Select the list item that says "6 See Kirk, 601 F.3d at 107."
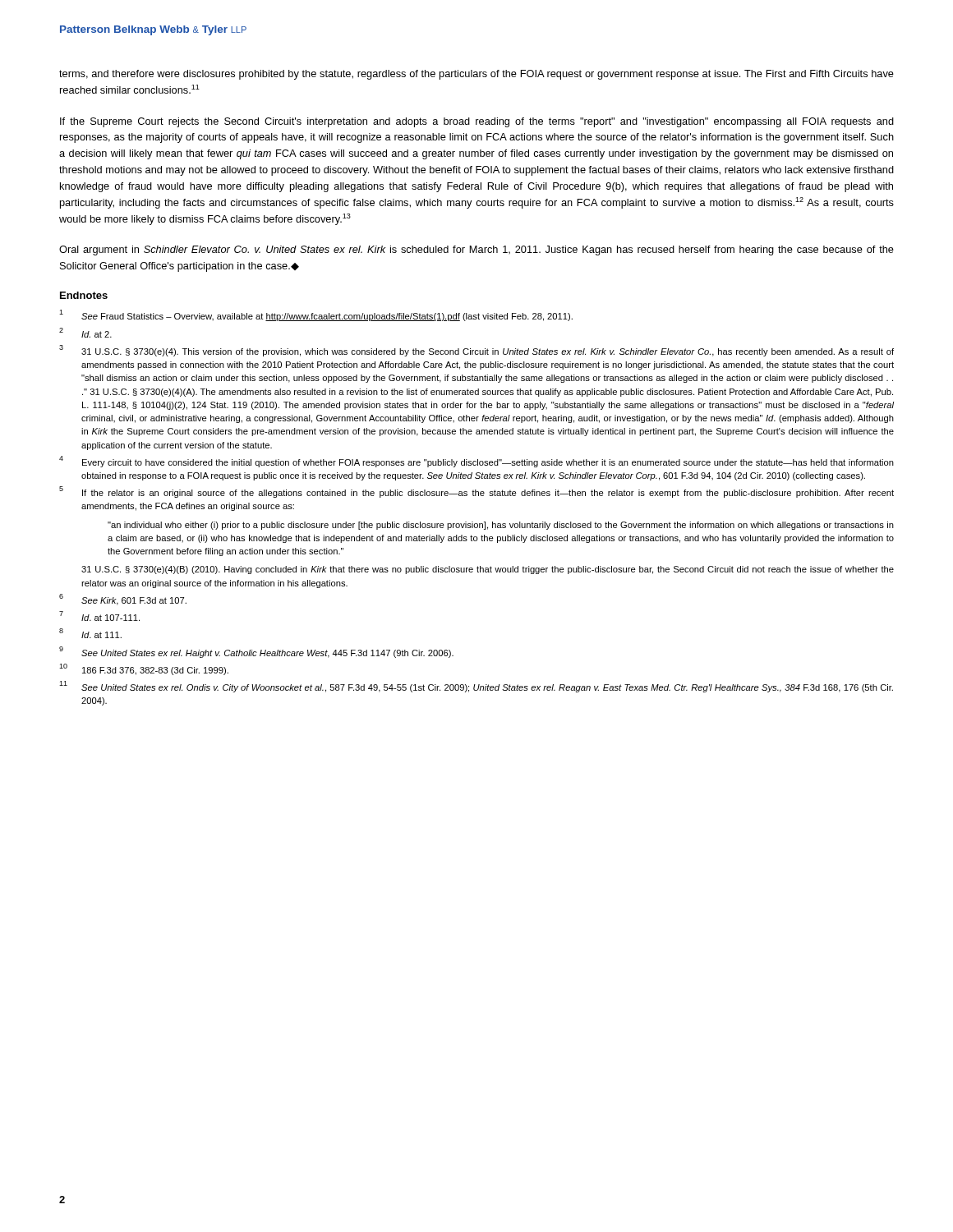953x1232 pixels. pyautogui.click(x=123, y=600)
